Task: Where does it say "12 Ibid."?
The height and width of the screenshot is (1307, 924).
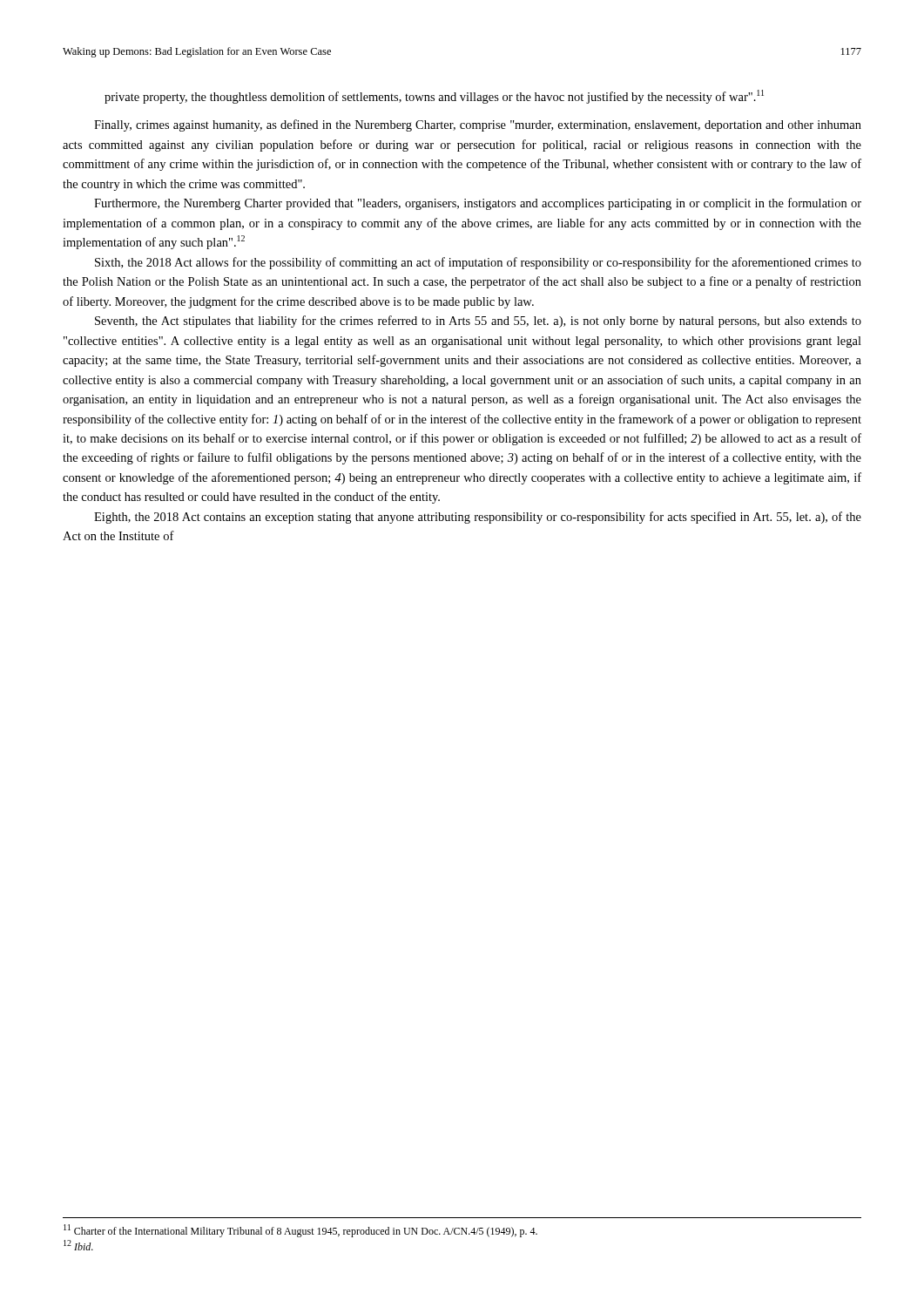Action: [78, 1246]
